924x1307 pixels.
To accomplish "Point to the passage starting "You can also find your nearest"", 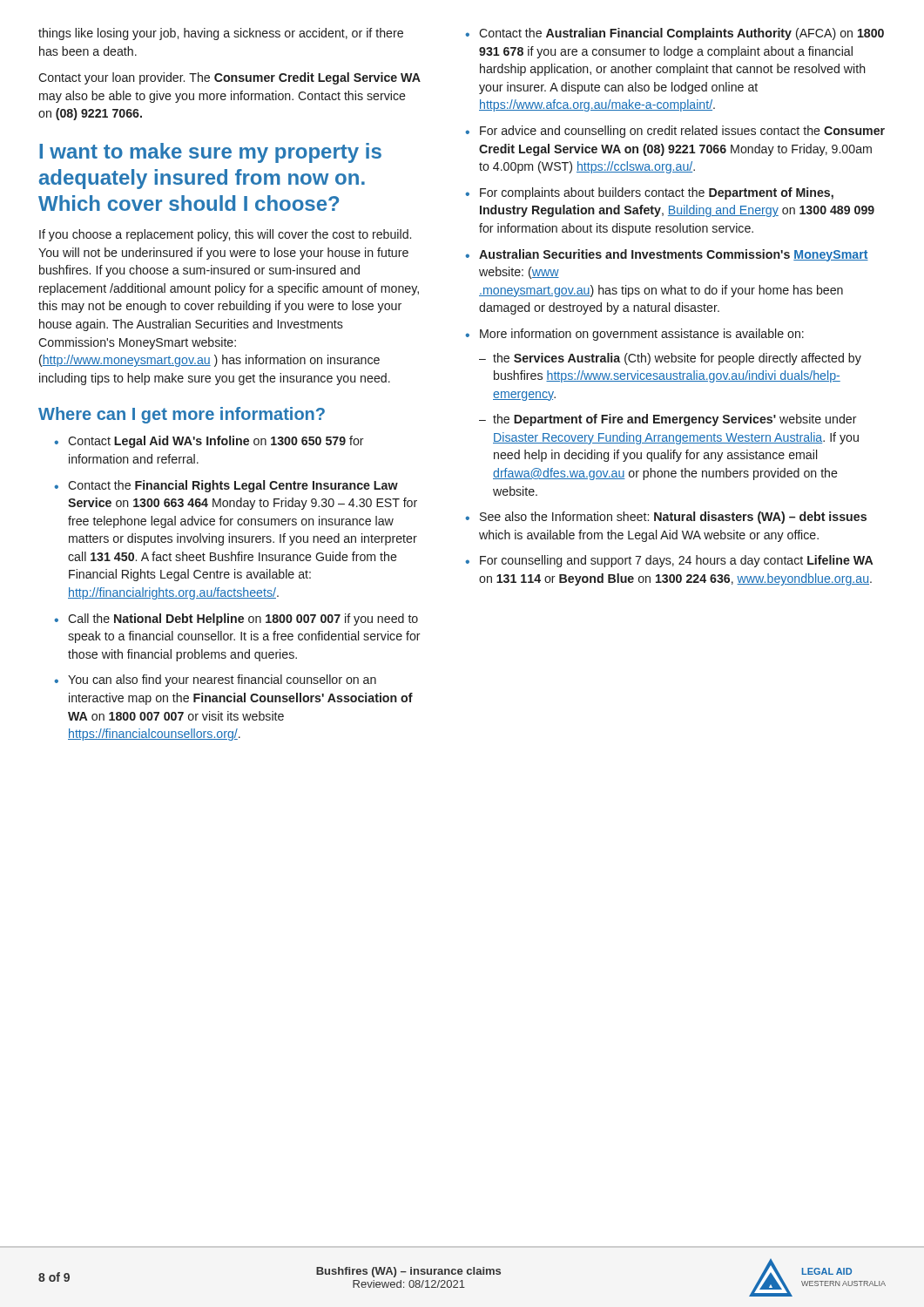I will [x=240, y=707].
